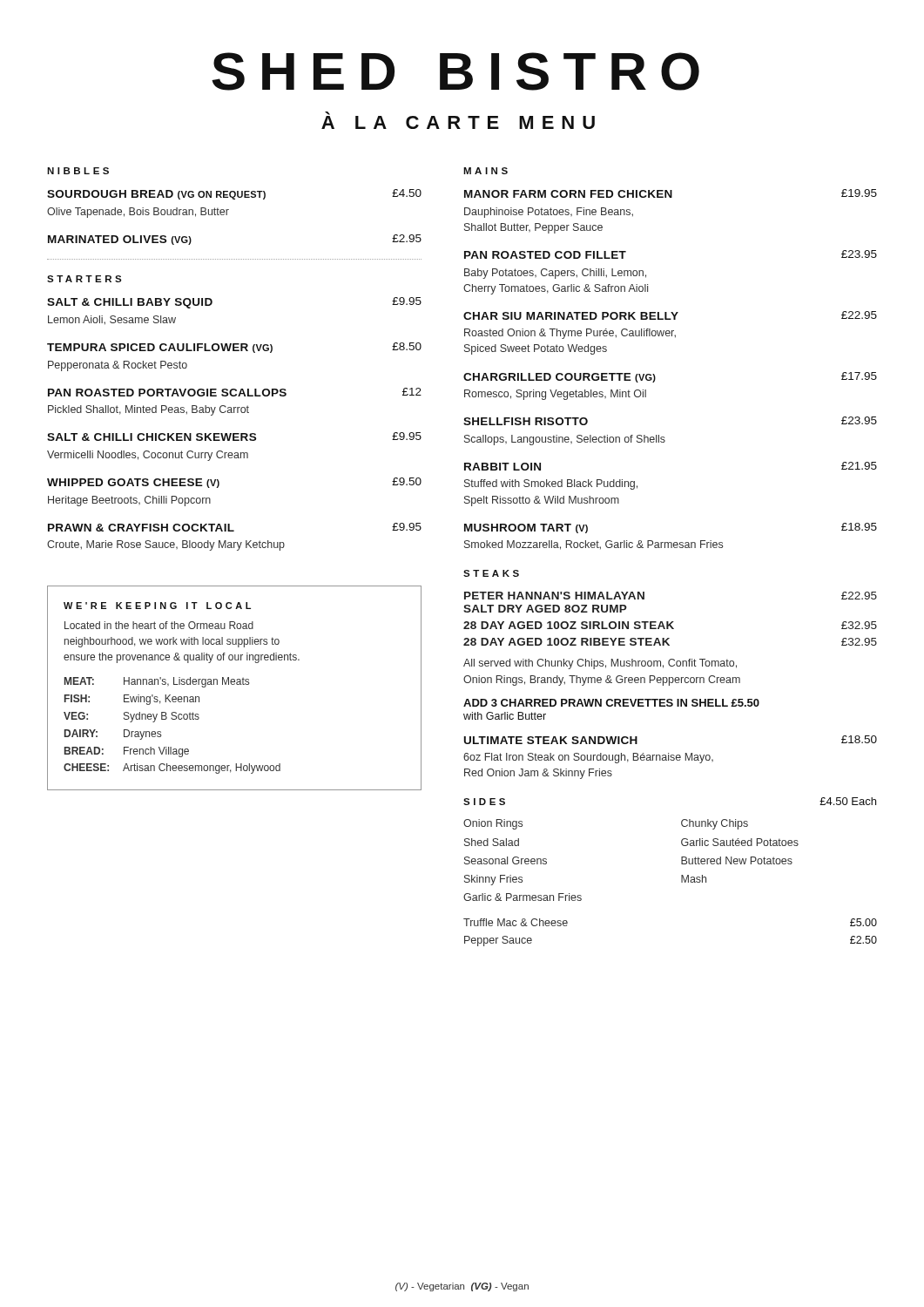Locate the region starting "À LA CARTE MENU"

[462, 123]
